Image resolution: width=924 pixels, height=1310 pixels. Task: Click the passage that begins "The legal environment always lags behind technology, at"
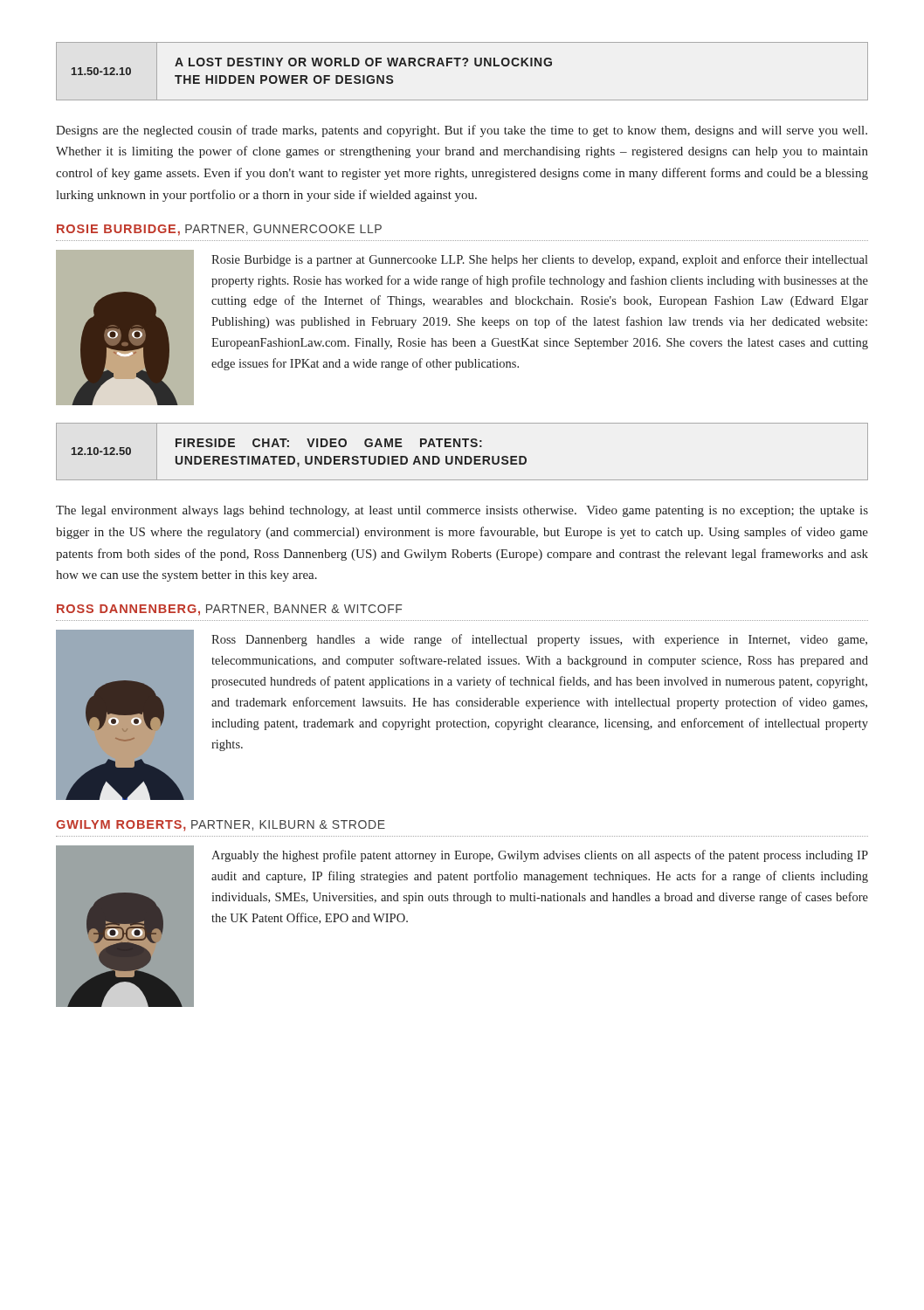(x=462, y=543)
